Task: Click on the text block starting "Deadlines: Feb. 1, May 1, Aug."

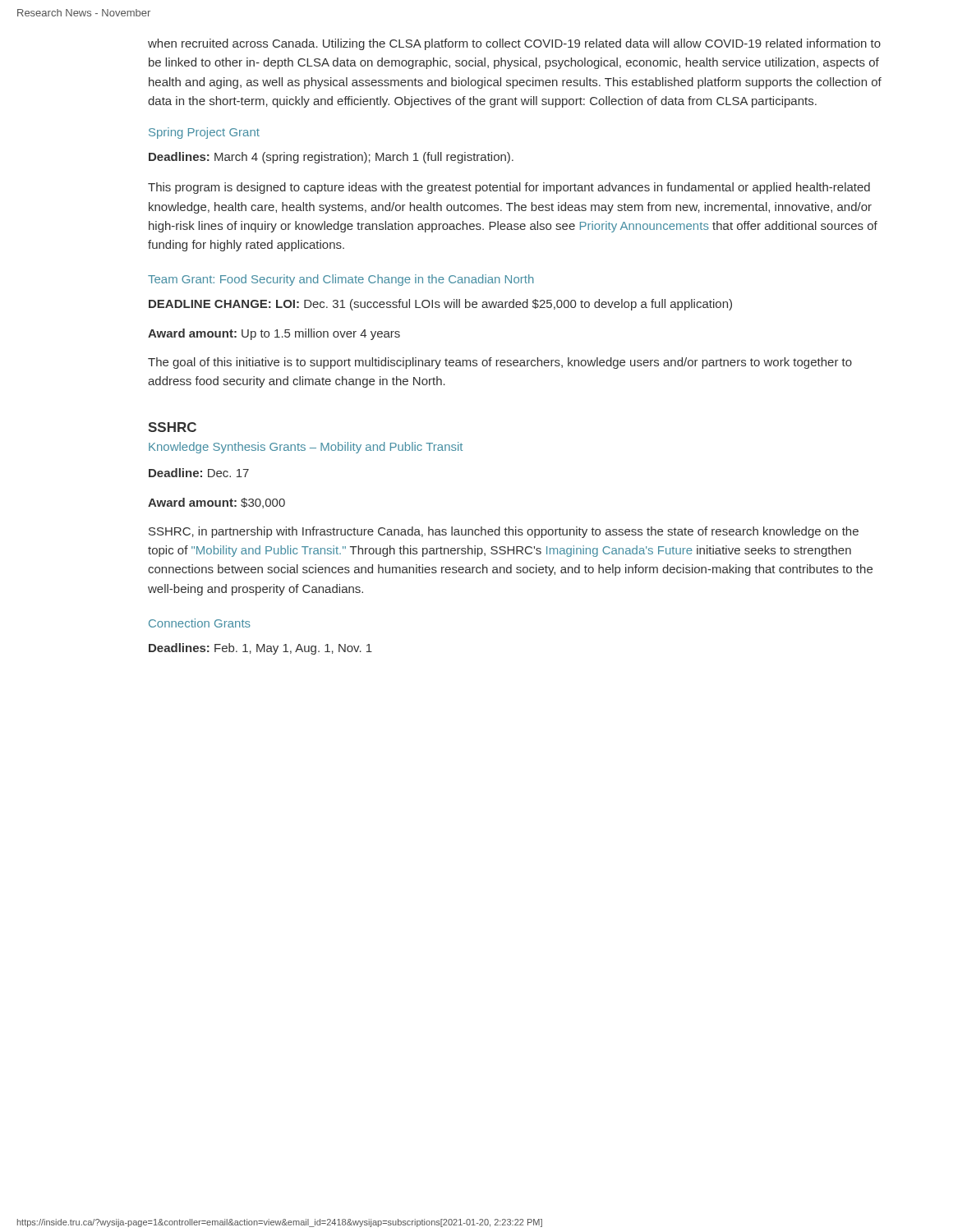Action: pyautogui.click(x=260, y=649)
